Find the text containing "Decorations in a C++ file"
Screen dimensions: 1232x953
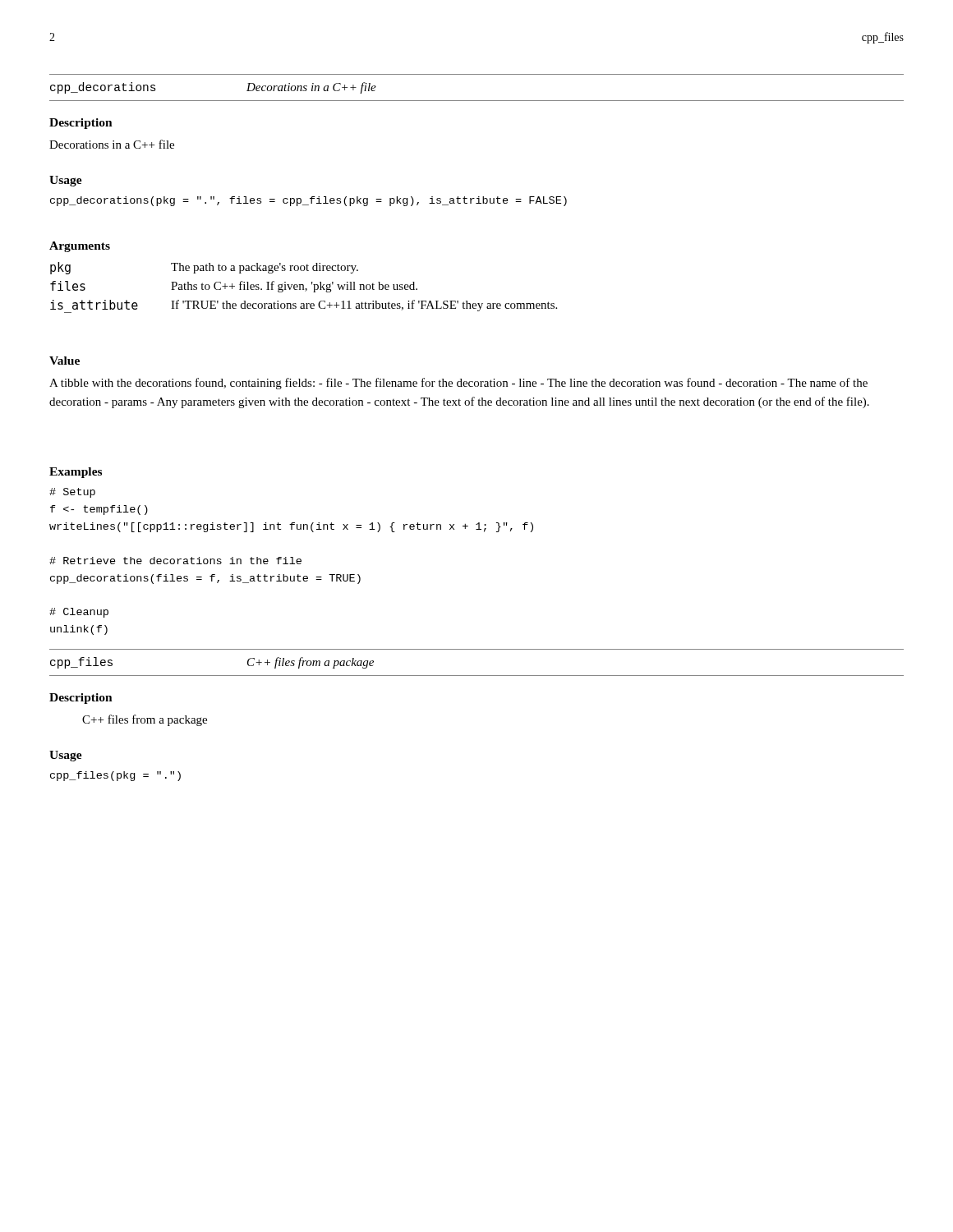click(112, 145)
